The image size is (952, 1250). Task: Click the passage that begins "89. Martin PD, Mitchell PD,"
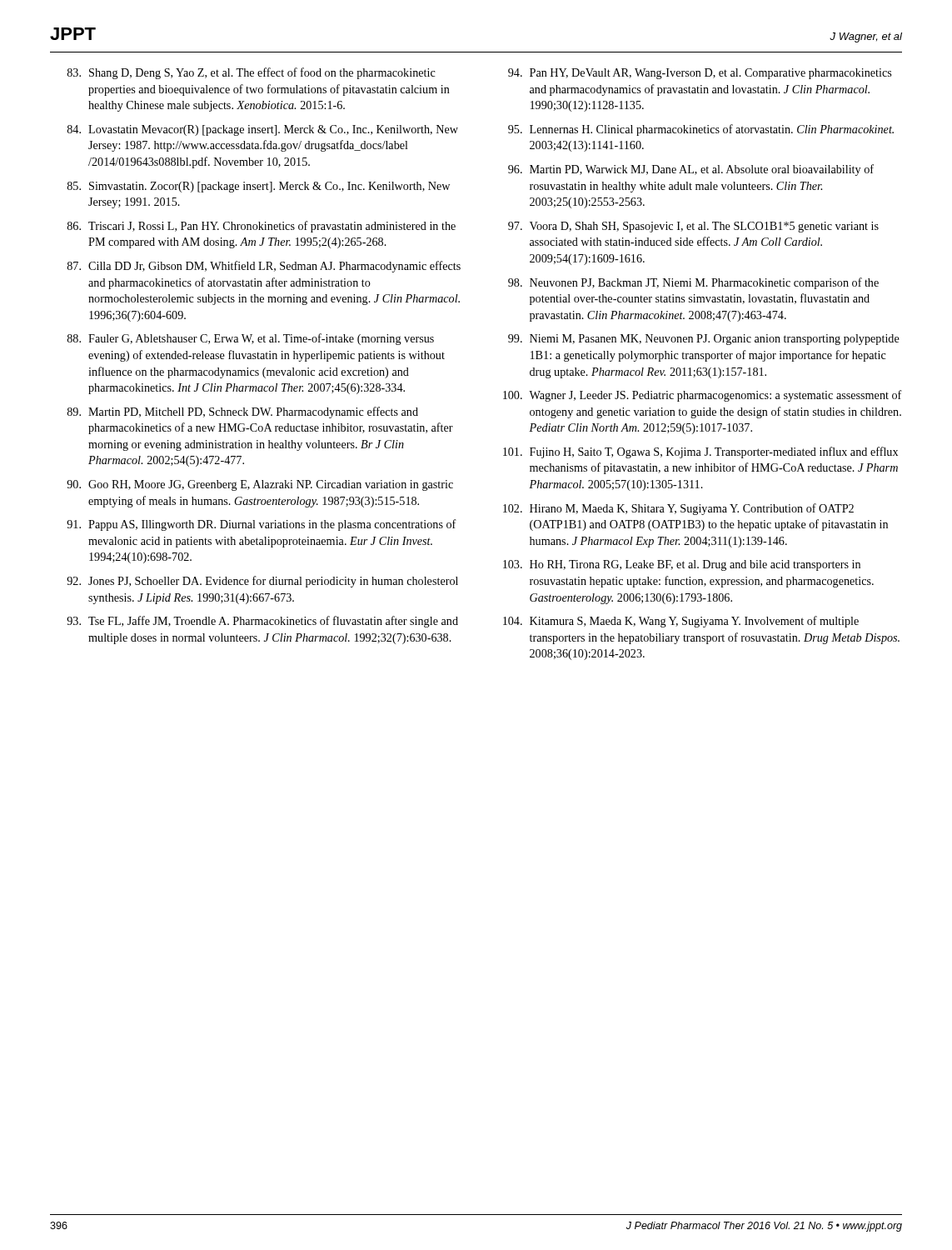tap(256, 437)
